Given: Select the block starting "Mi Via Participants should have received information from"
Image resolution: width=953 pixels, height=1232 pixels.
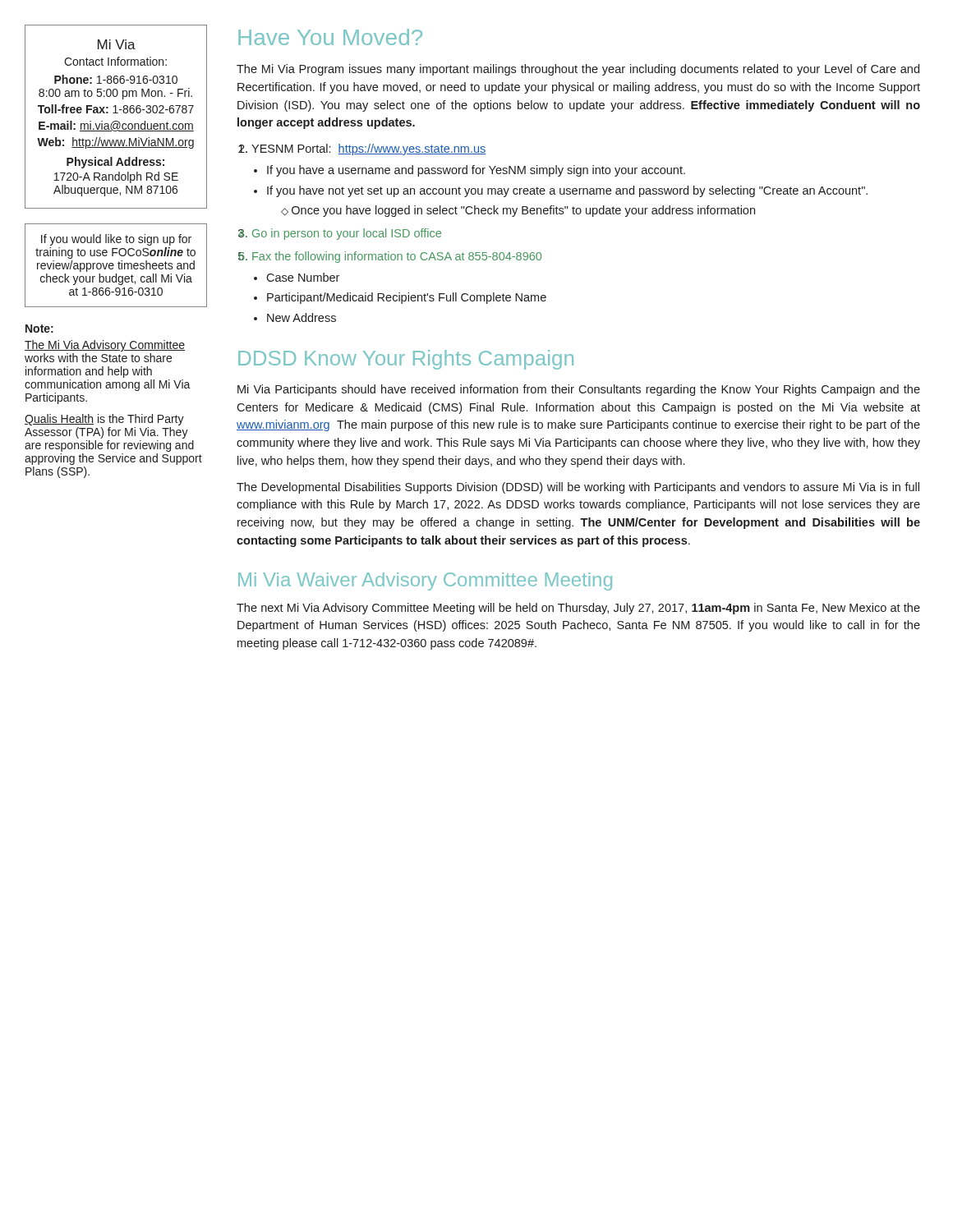Looking at the screenshot, I should (578, 425).
